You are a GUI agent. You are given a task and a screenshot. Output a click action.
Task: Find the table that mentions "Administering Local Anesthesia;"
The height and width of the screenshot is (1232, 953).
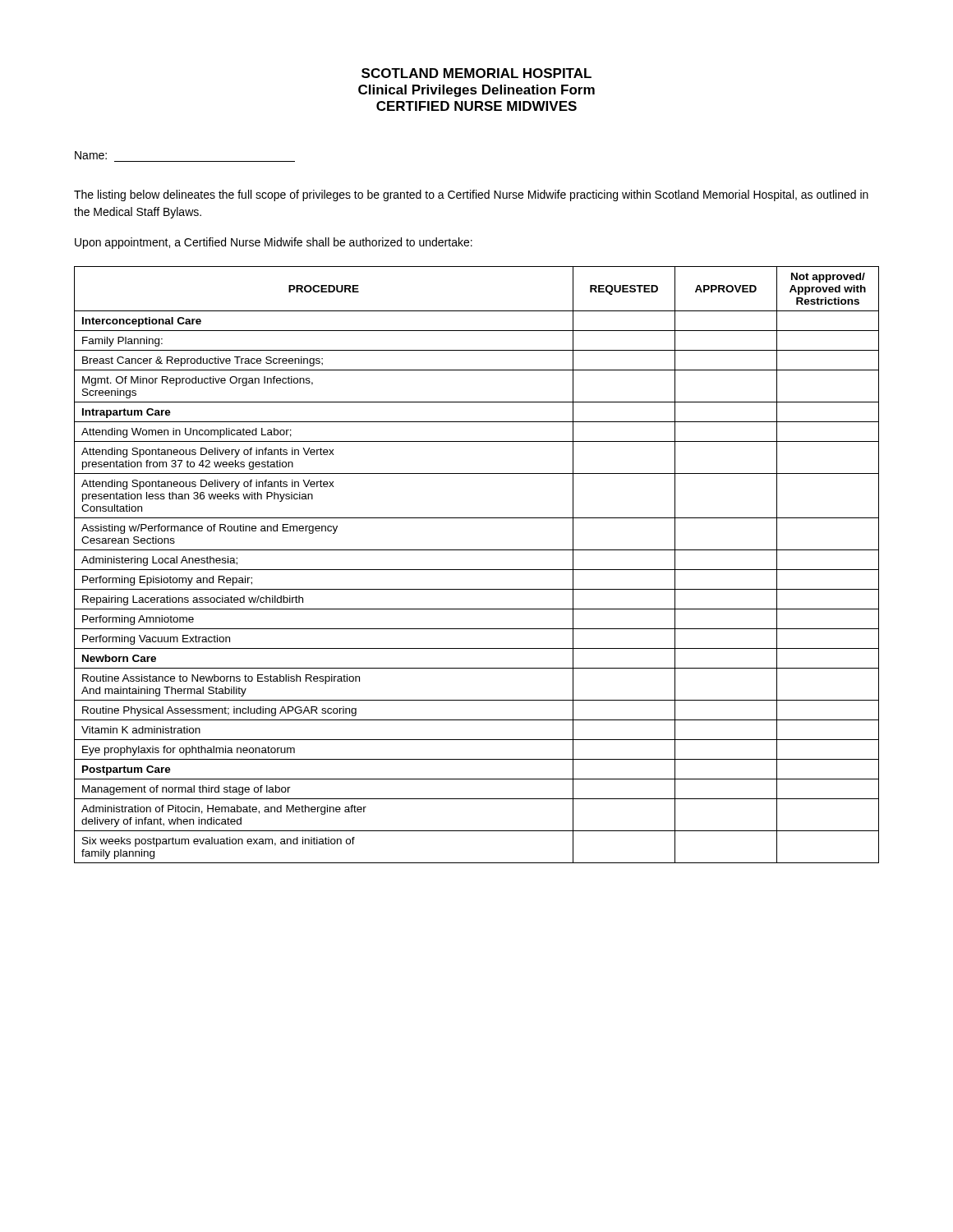(x=476, y=565)
